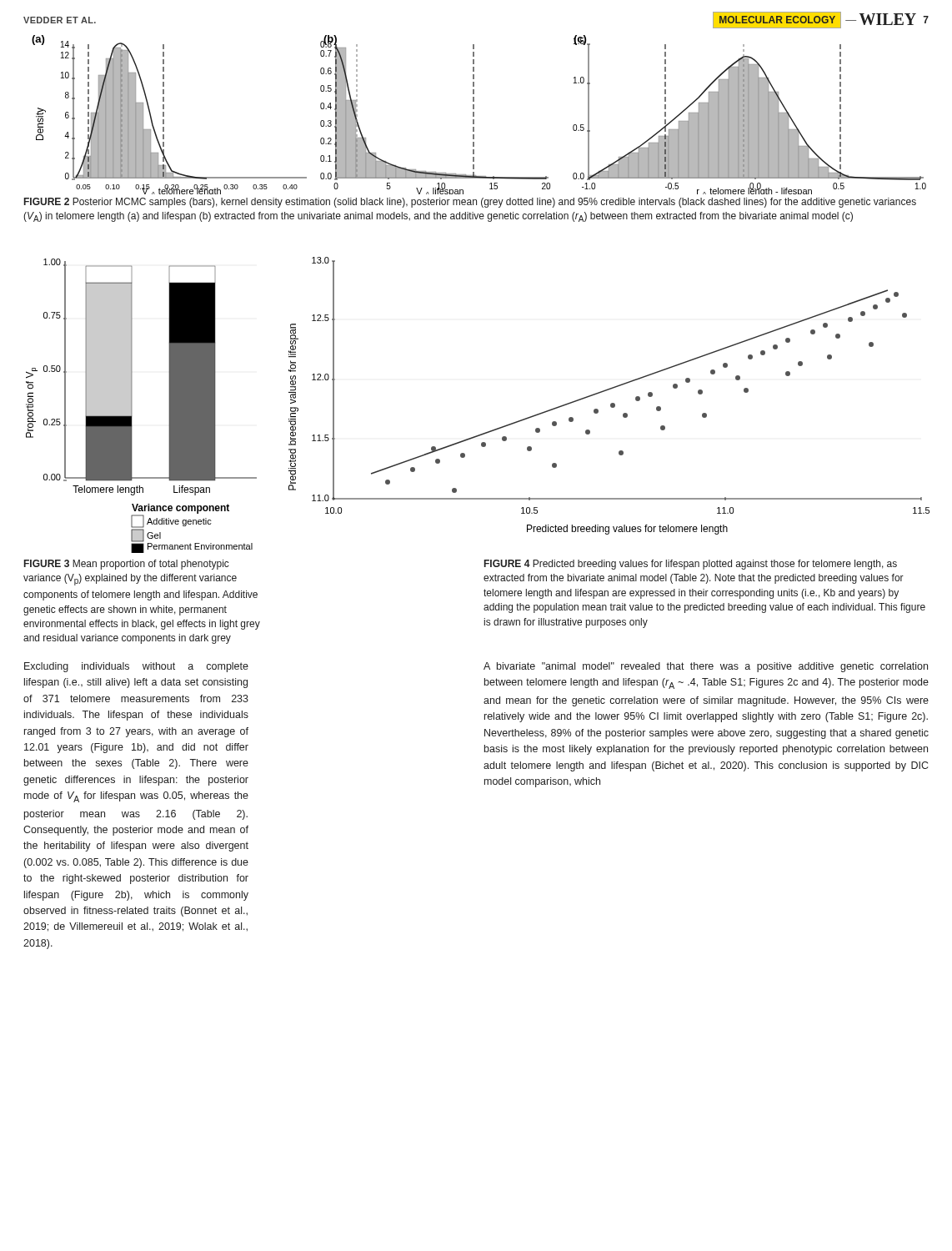The width and height of the screenshot is (952, 1251).
Task: Navigate to the text block starting "FIGURE 3 Mean proportion of total"
Action: 142,601
